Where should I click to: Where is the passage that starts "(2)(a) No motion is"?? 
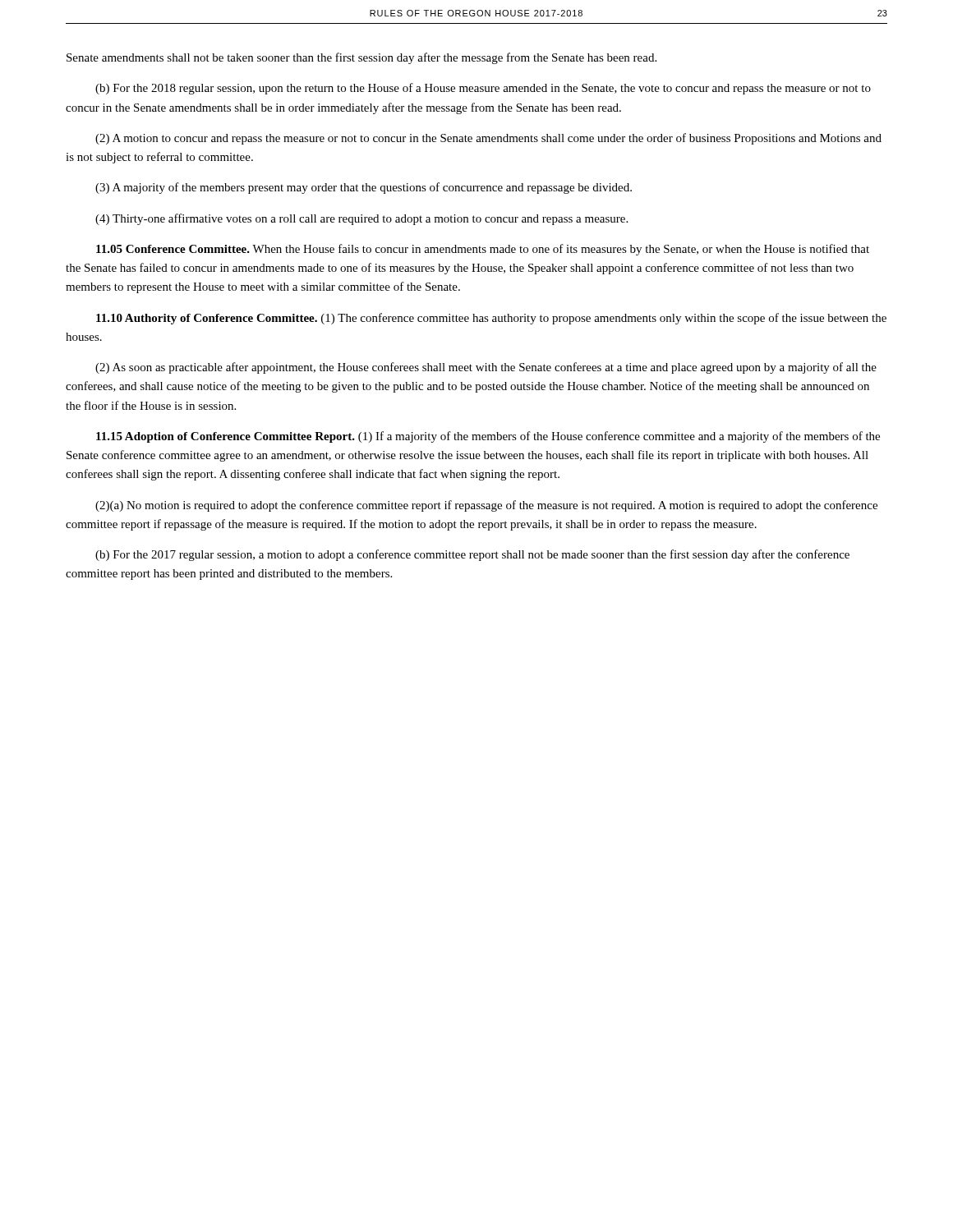point(472,514)
